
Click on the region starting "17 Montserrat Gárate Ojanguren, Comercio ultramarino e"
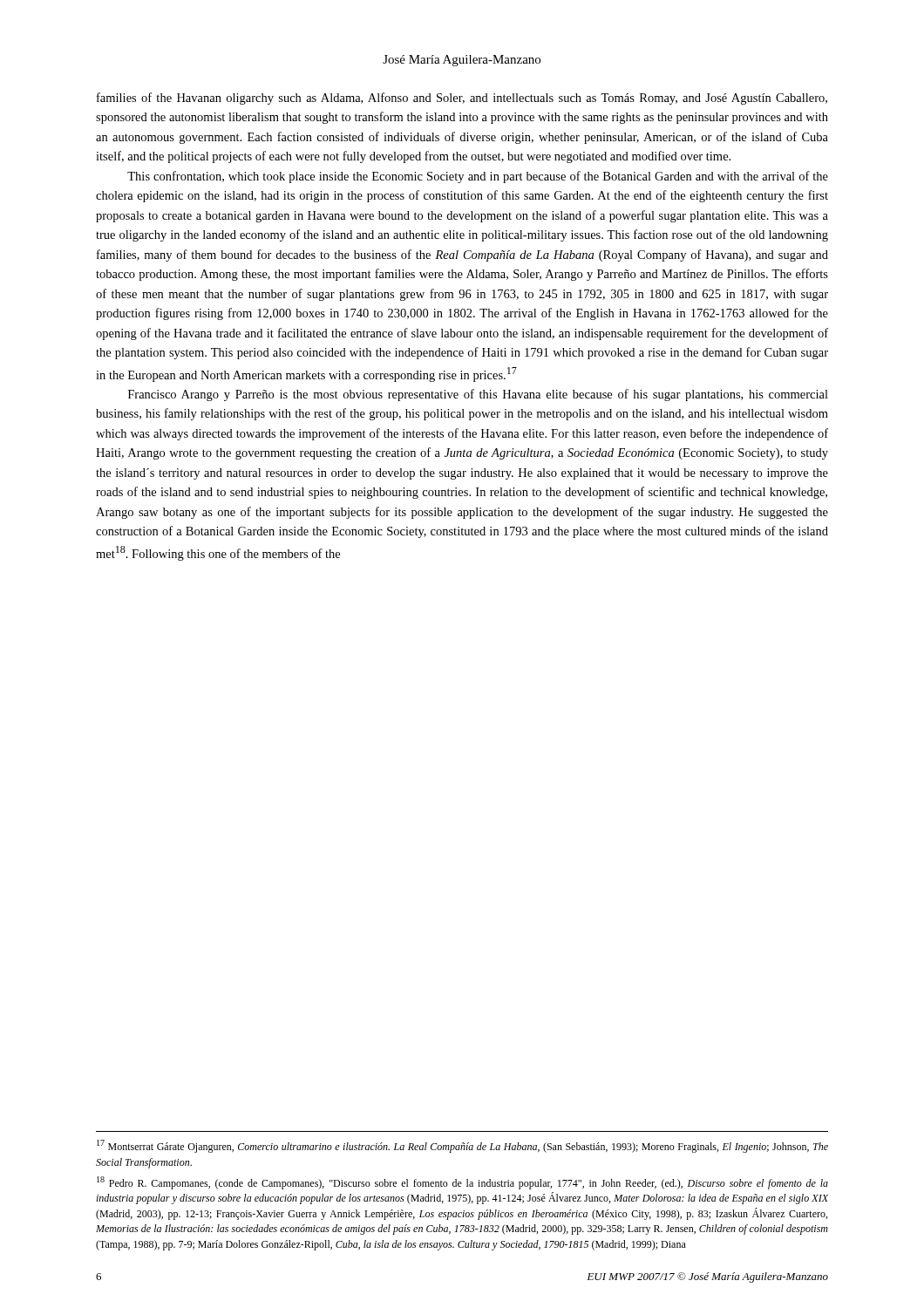coord(462,1195)
